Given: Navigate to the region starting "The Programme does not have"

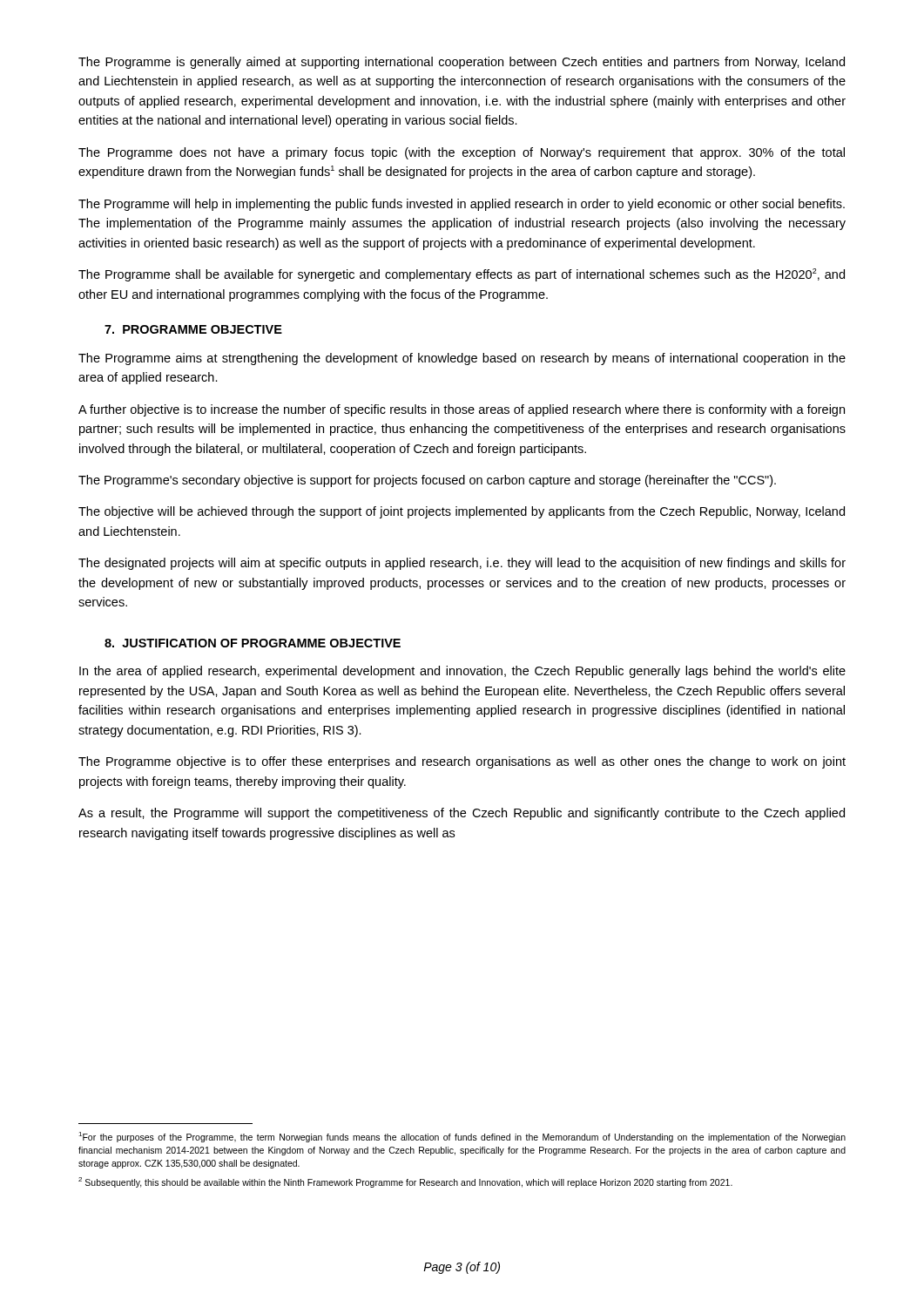Looking at the screenshot, I should pos(462,162).
